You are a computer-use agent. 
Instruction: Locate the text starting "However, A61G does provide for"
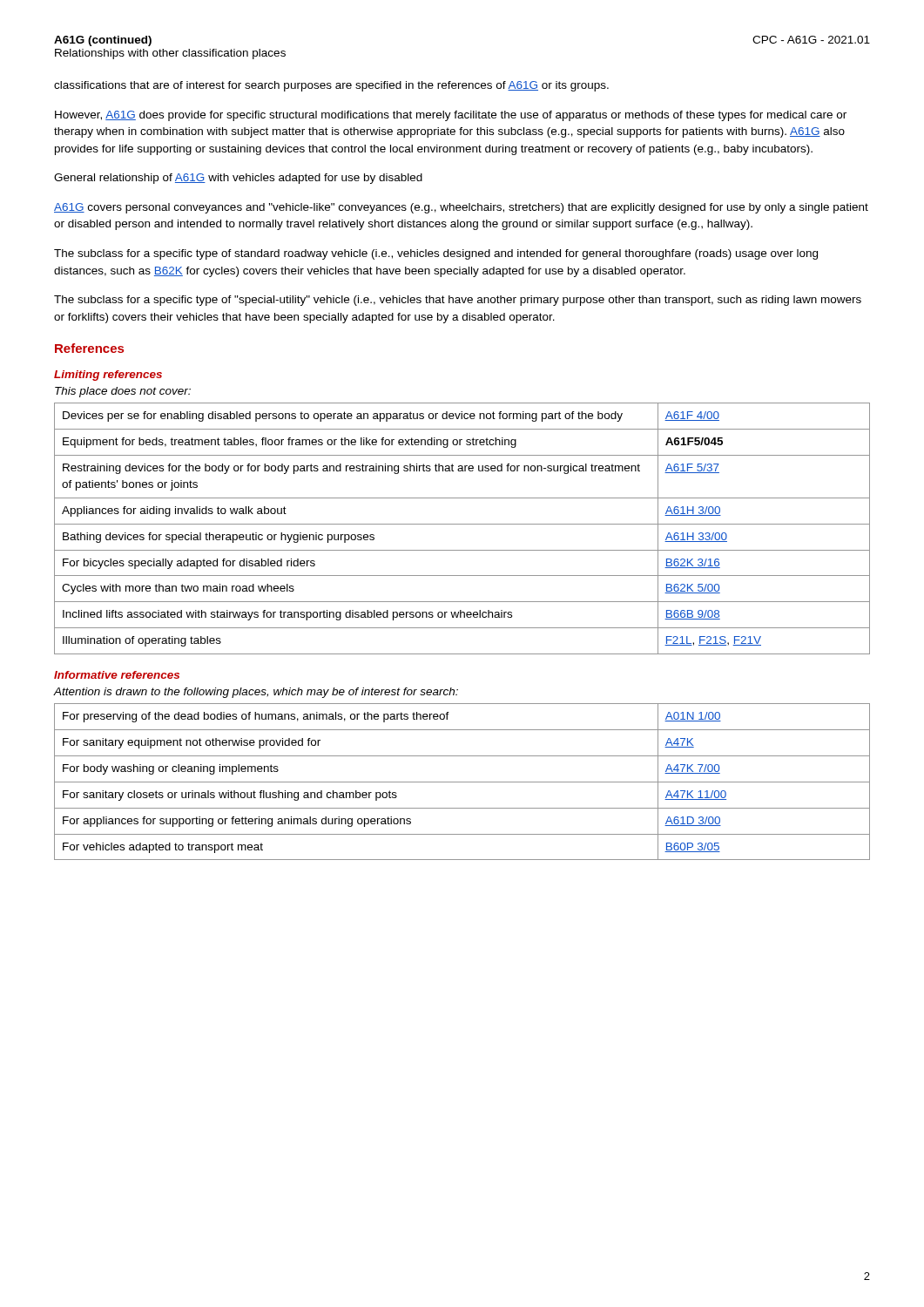click(450, 131)
